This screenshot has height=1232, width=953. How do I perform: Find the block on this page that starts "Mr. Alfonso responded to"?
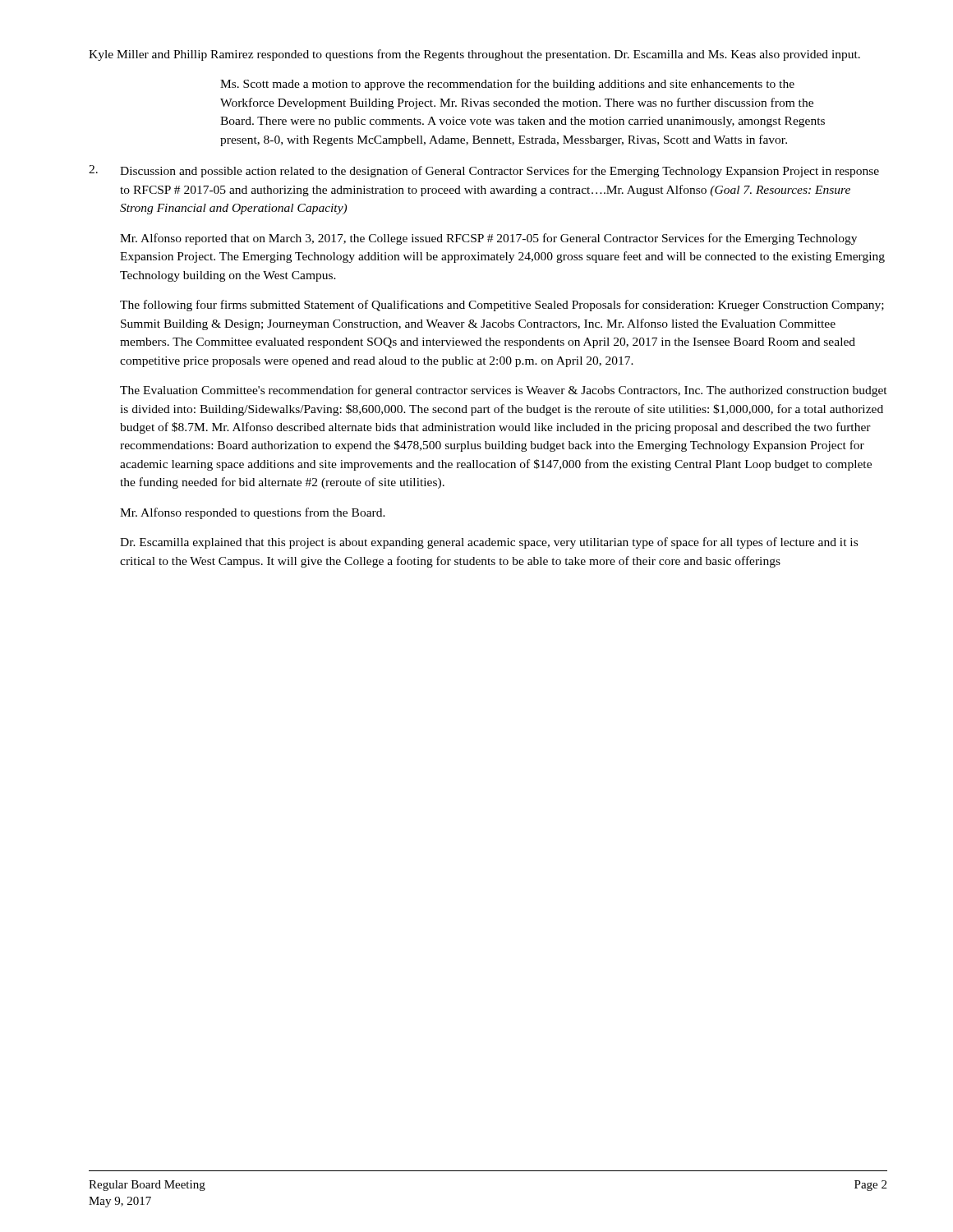pyautogui.click(x=253, y=512)
